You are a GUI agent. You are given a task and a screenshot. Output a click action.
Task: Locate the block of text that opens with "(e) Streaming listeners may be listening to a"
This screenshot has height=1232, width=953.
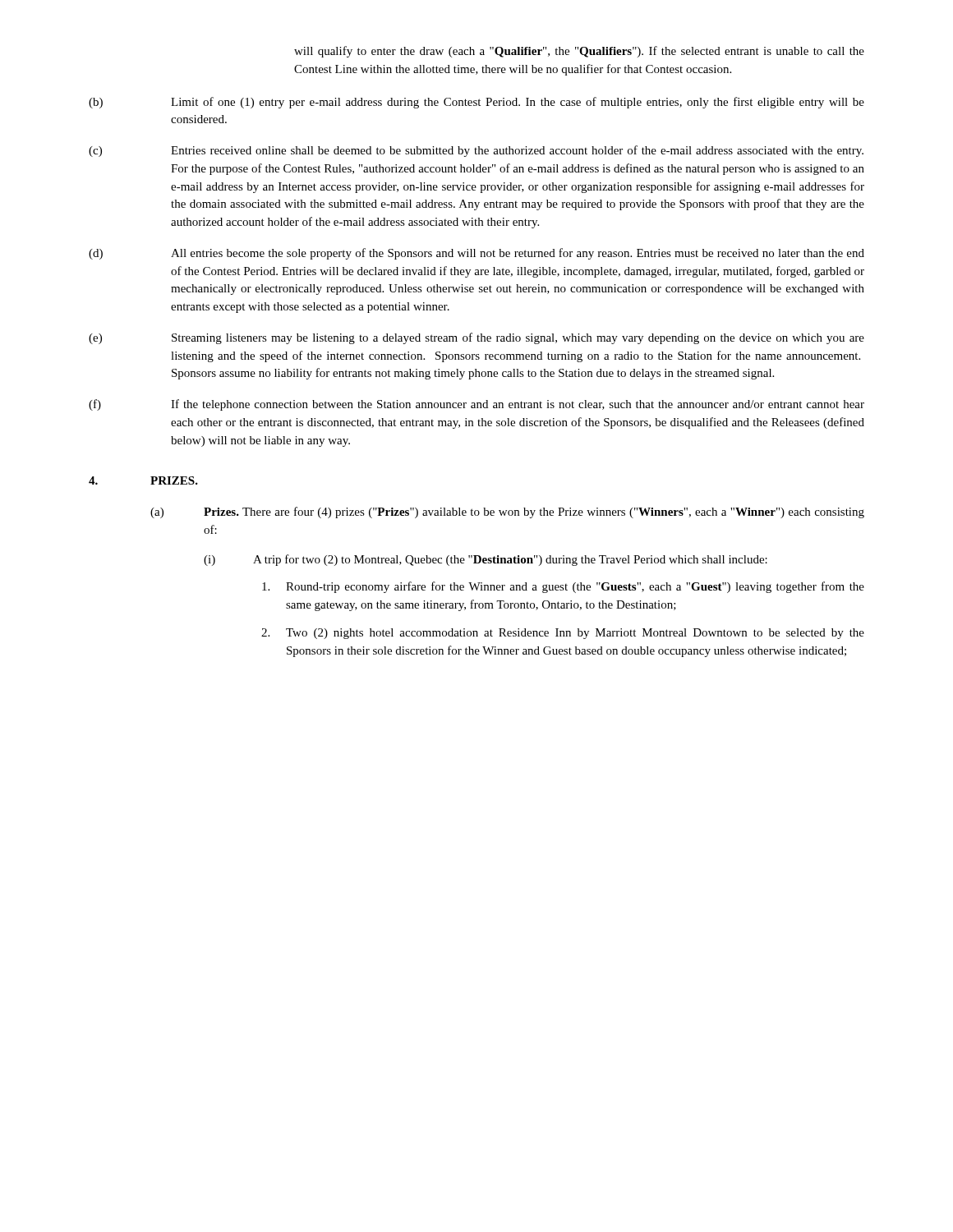[476, 356]
